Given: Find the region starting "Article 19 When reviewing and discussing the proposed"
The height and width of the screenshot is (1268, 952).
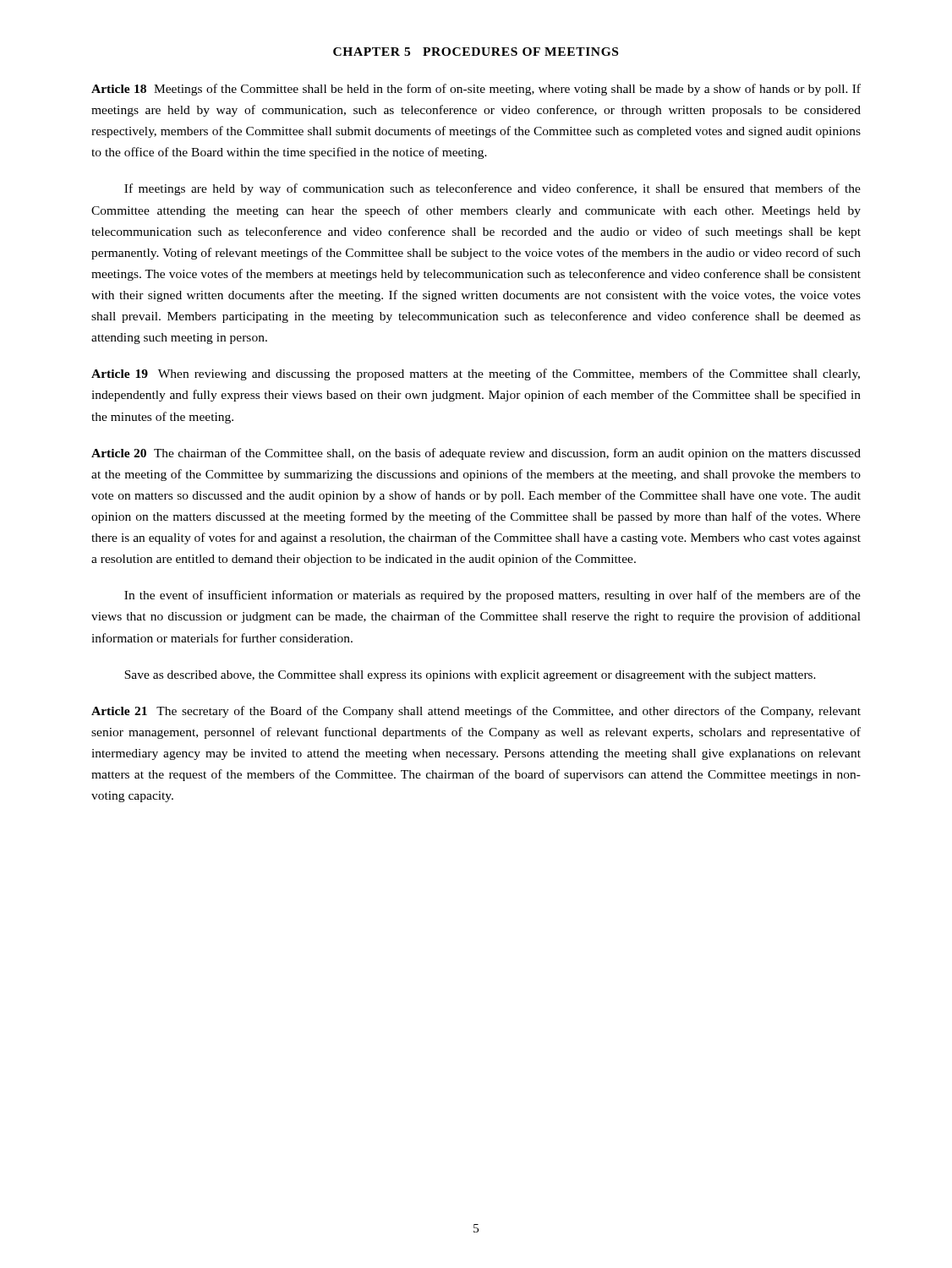Looking at the screenshot, I should (x=476, y=395).
